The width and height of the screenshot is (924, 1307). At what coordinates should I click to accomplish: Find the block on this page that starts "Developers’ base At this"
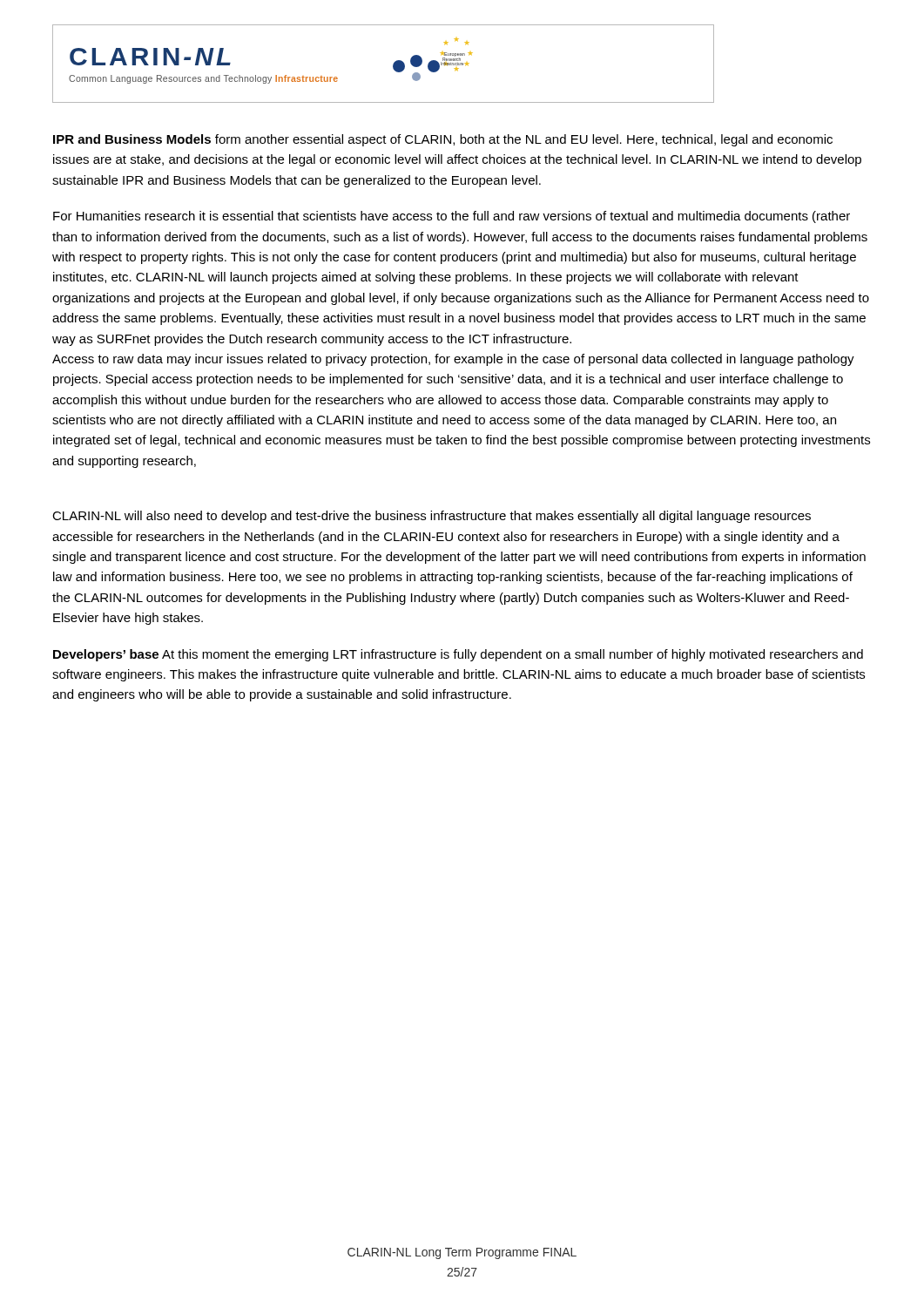pos(459,674)
